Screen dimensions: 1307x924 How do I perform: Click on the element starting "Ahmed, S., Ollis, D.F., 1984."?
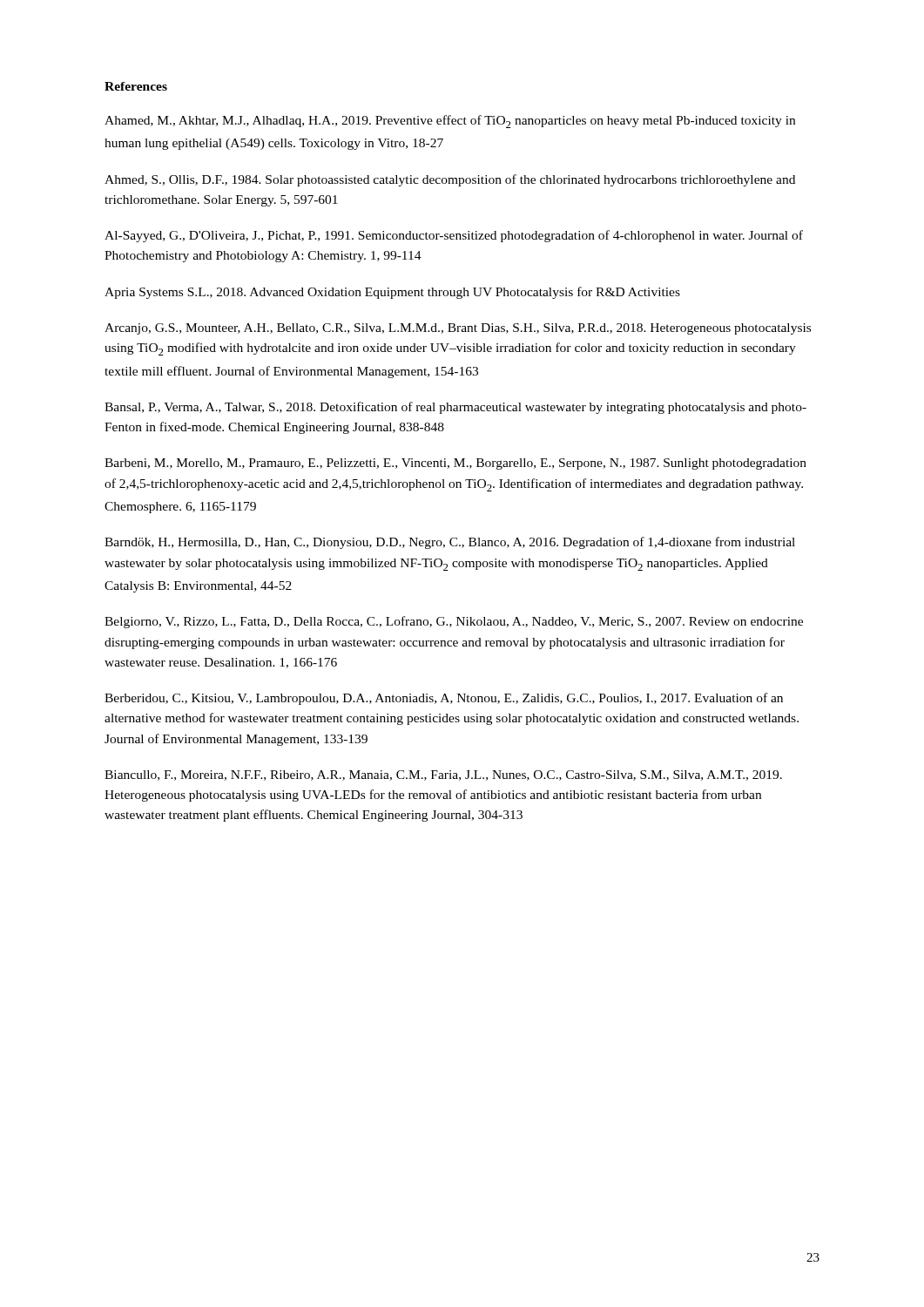pyautogui.click(x=450, y=189)
